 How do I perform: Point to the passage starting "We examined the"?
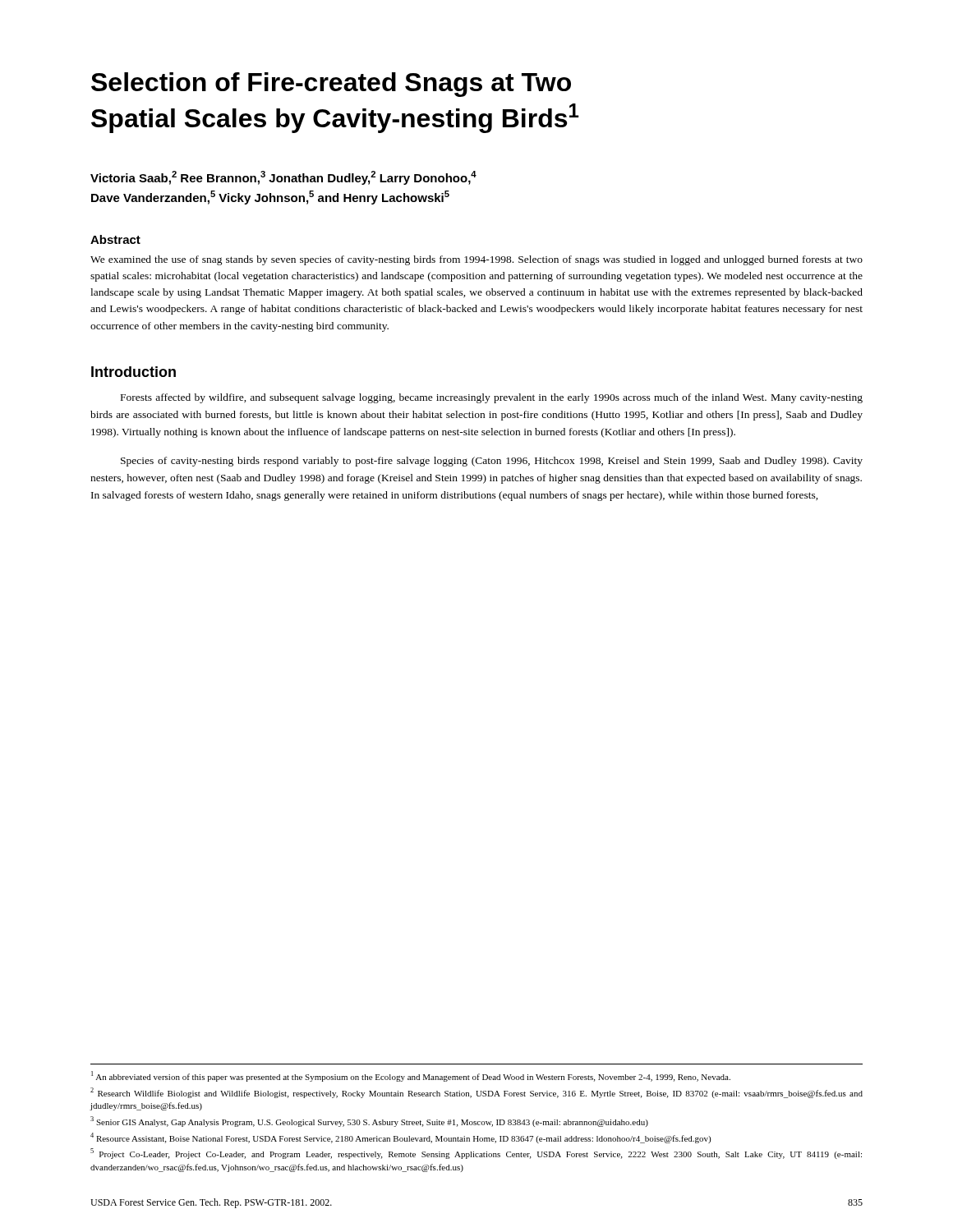(476, 293)
